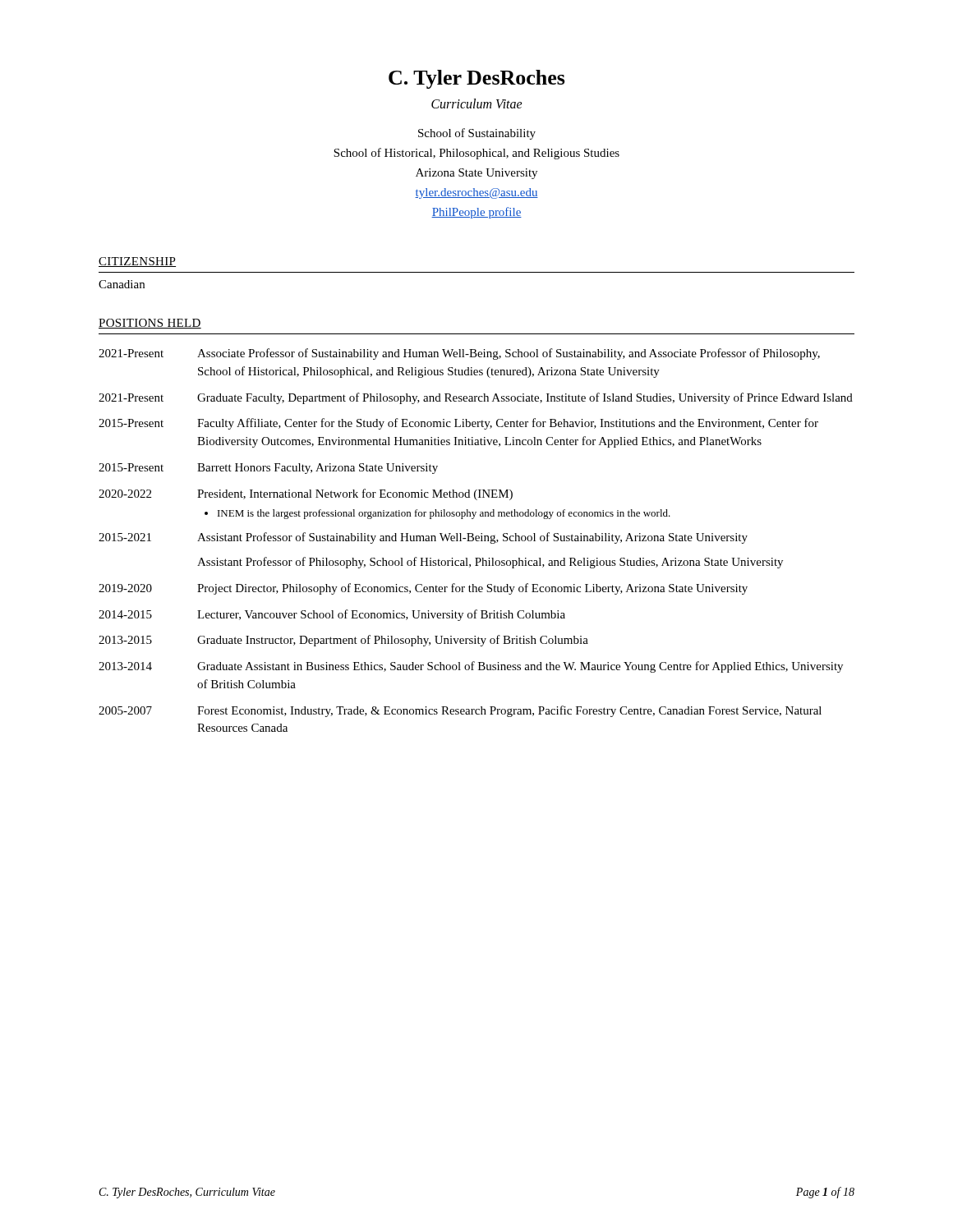
Task: Click on the list item with the text "Faculty Affiliate, Center for the Study"
Action: [508, 432]
